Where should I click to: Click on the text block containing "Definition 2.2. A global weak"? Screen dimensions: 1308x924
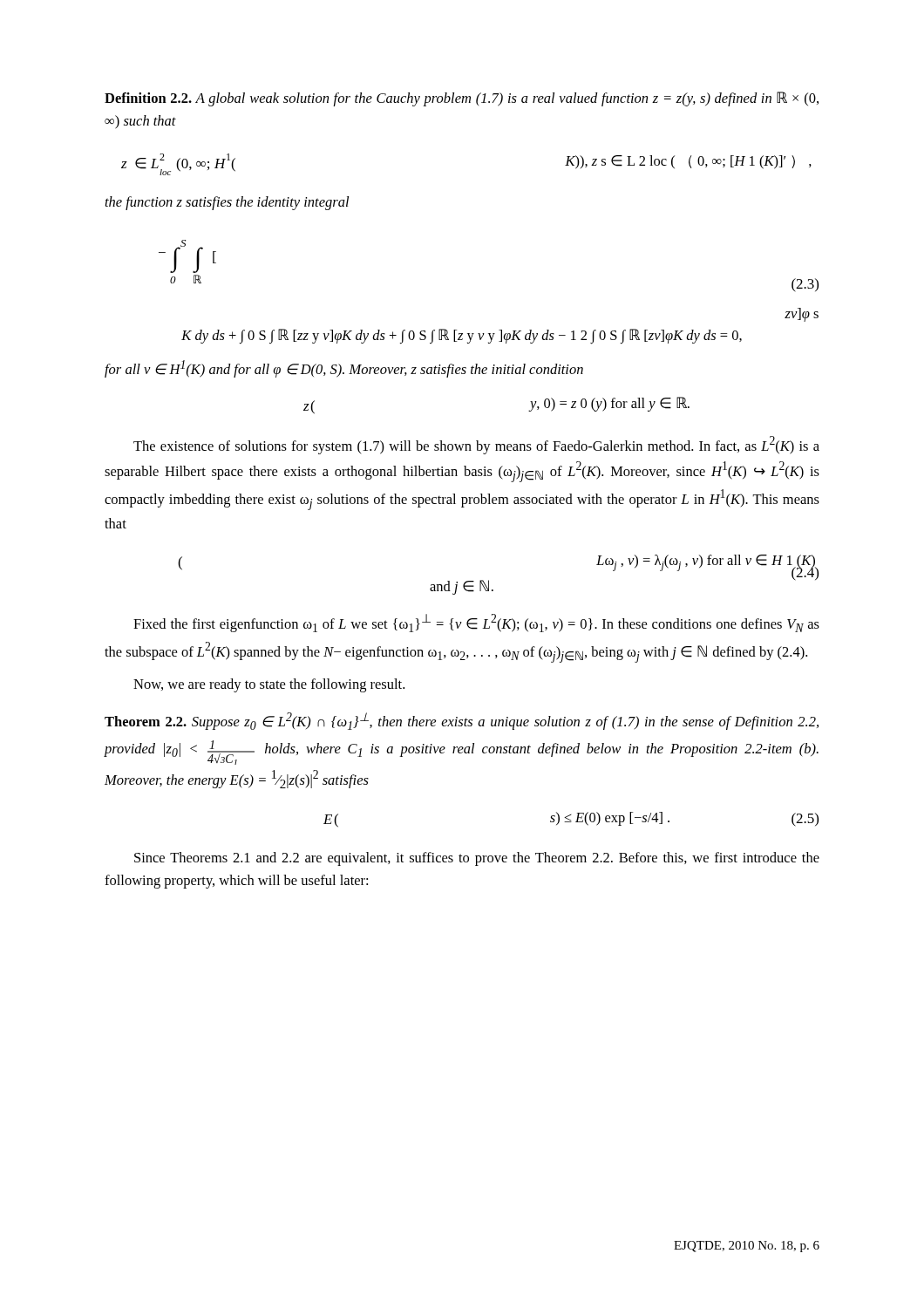462,109
